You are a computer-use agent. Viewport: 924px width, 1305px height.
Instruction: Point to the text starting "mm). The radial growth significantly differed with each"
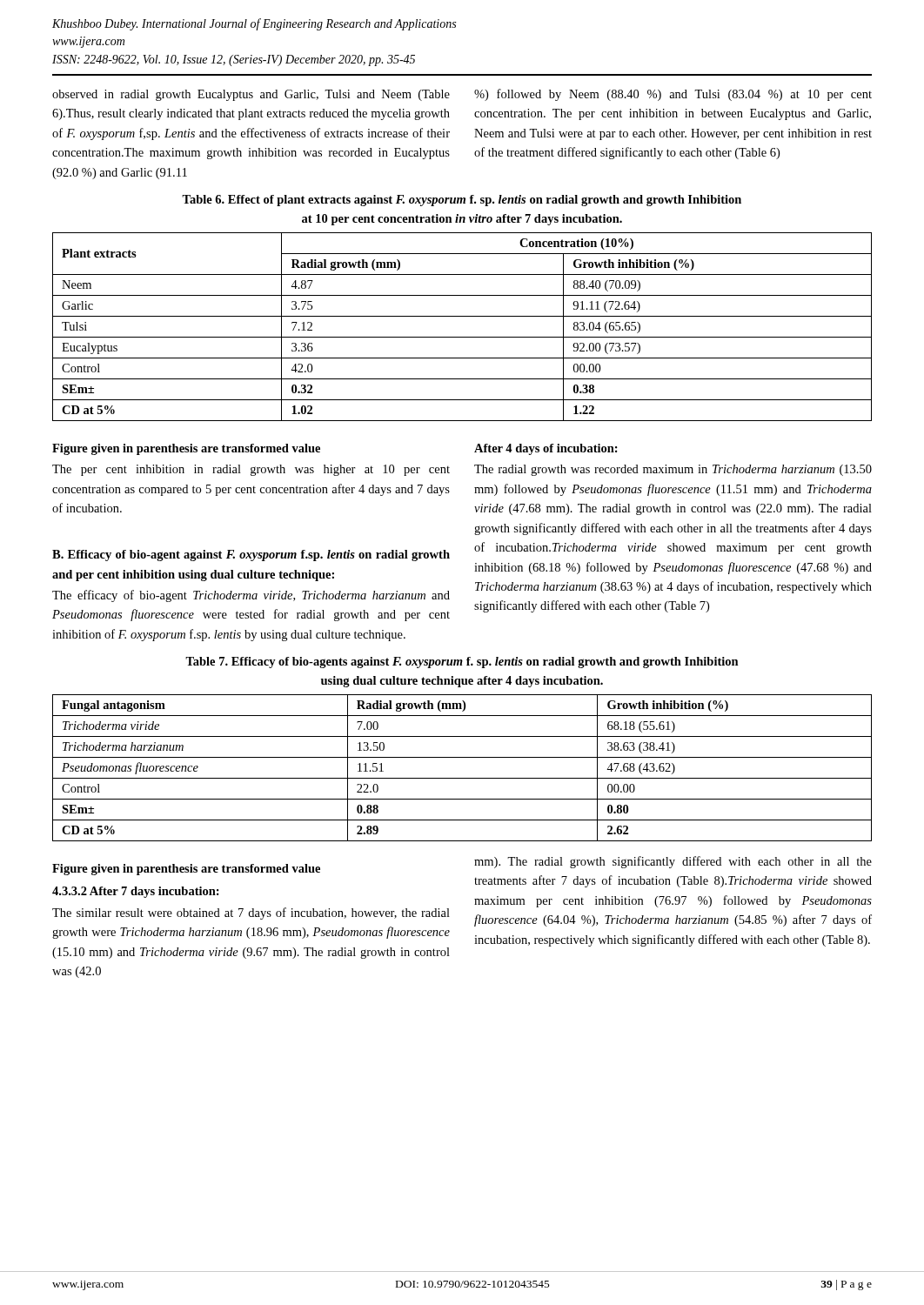(673, 900)
